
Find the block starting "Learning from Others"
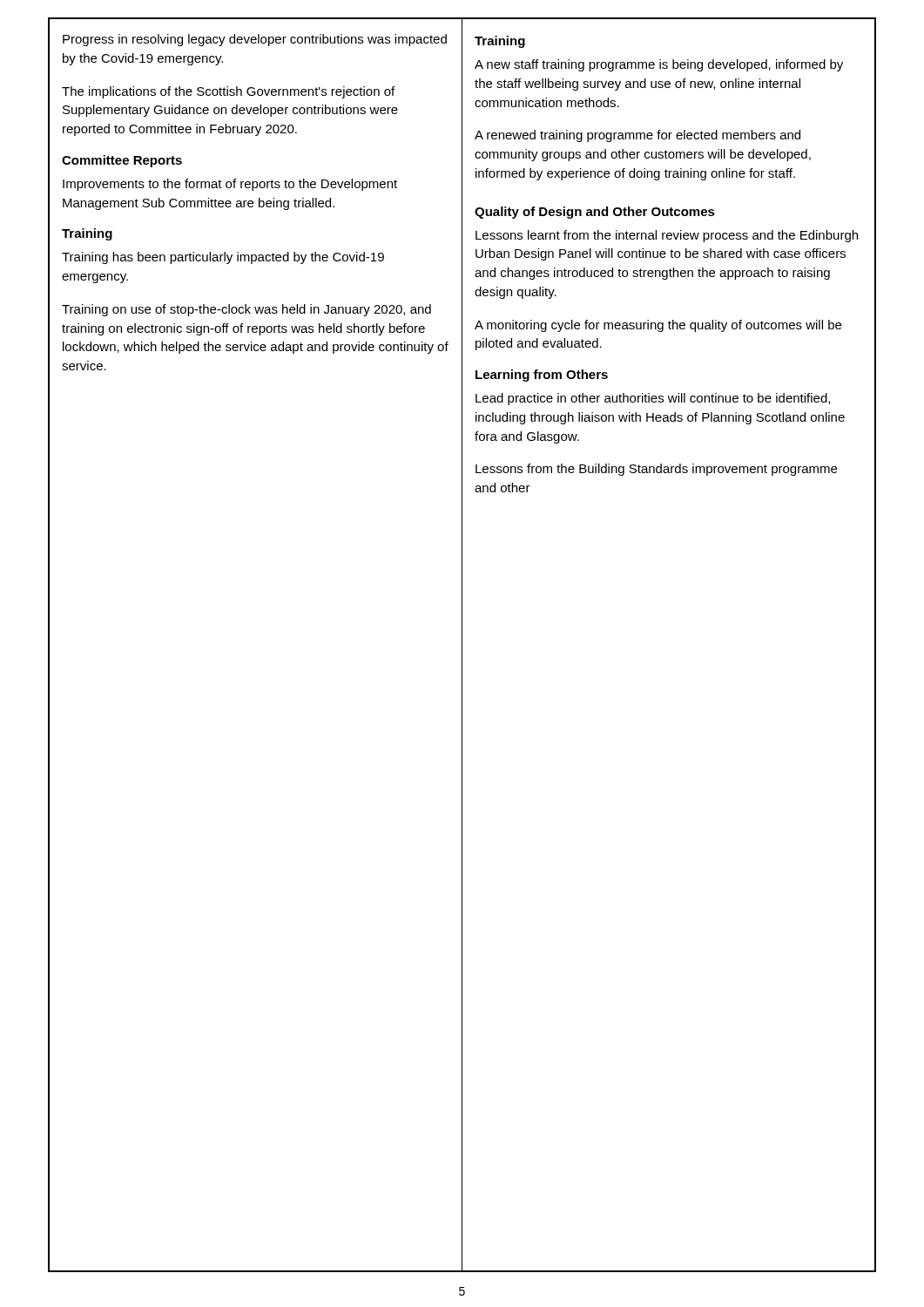coord(541,374)
